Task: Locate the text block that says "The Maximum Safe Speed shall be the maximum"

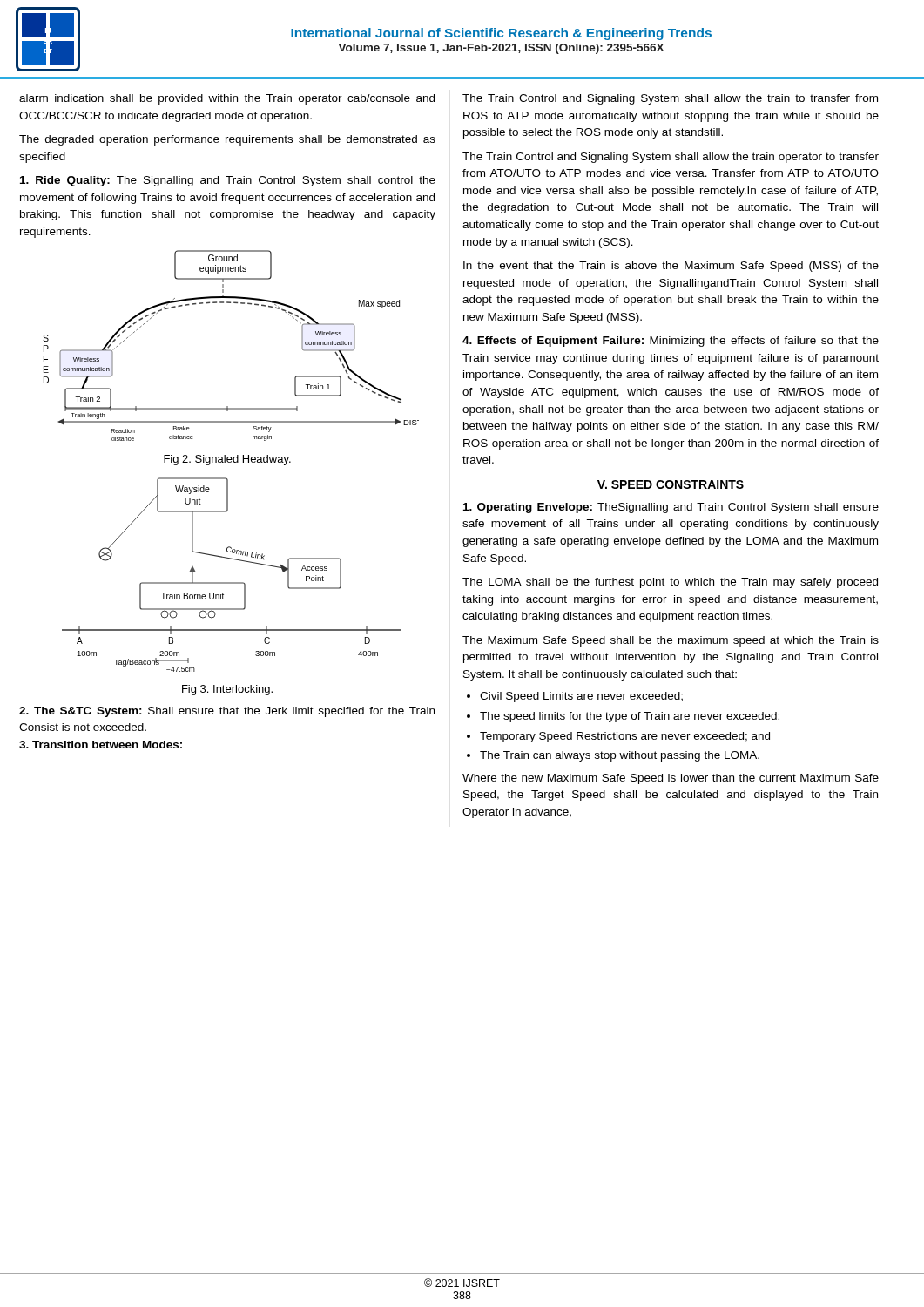Action: 671,657
